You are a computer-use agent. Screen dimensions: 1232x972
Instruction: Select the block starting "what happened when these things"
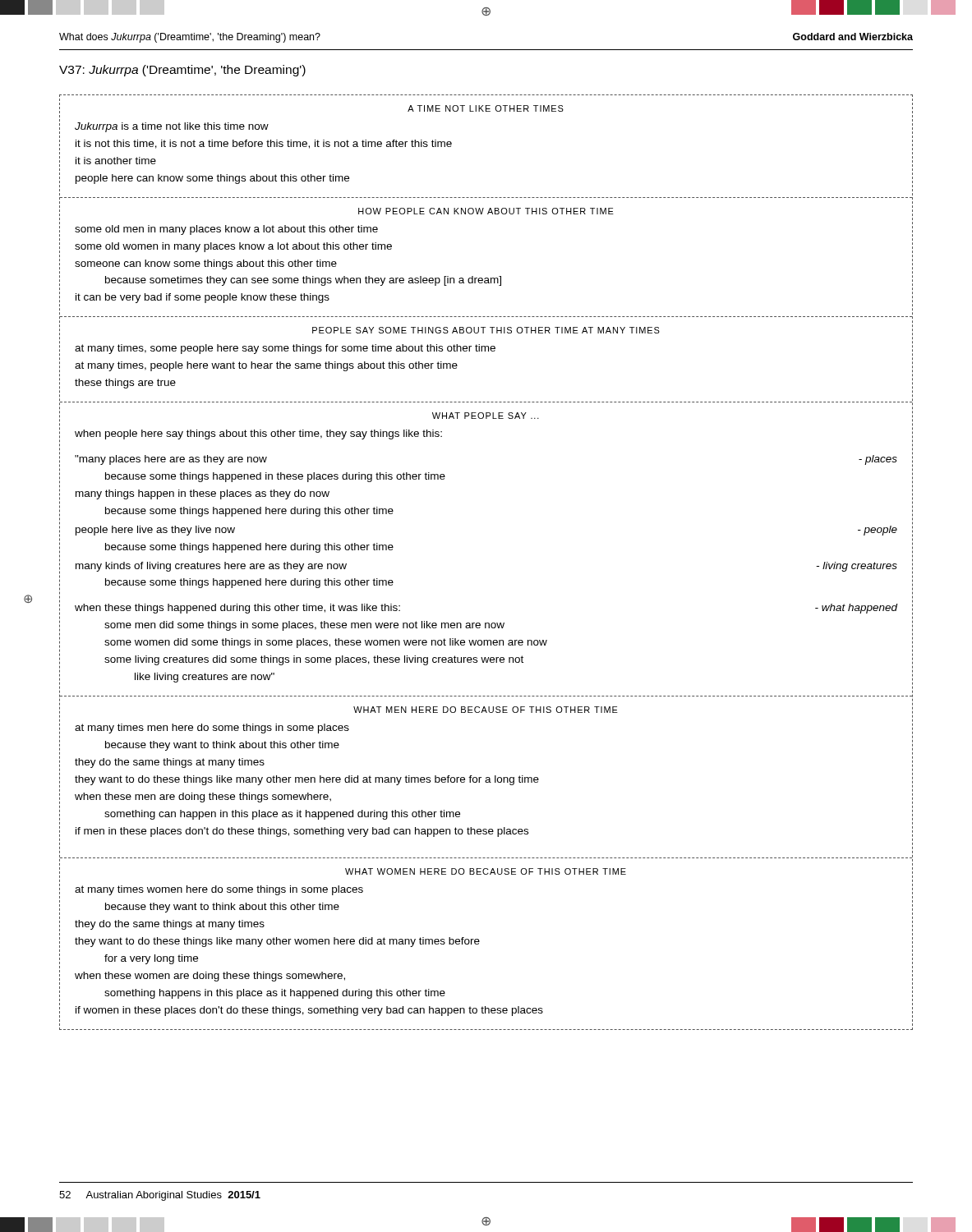pos(486,641)
